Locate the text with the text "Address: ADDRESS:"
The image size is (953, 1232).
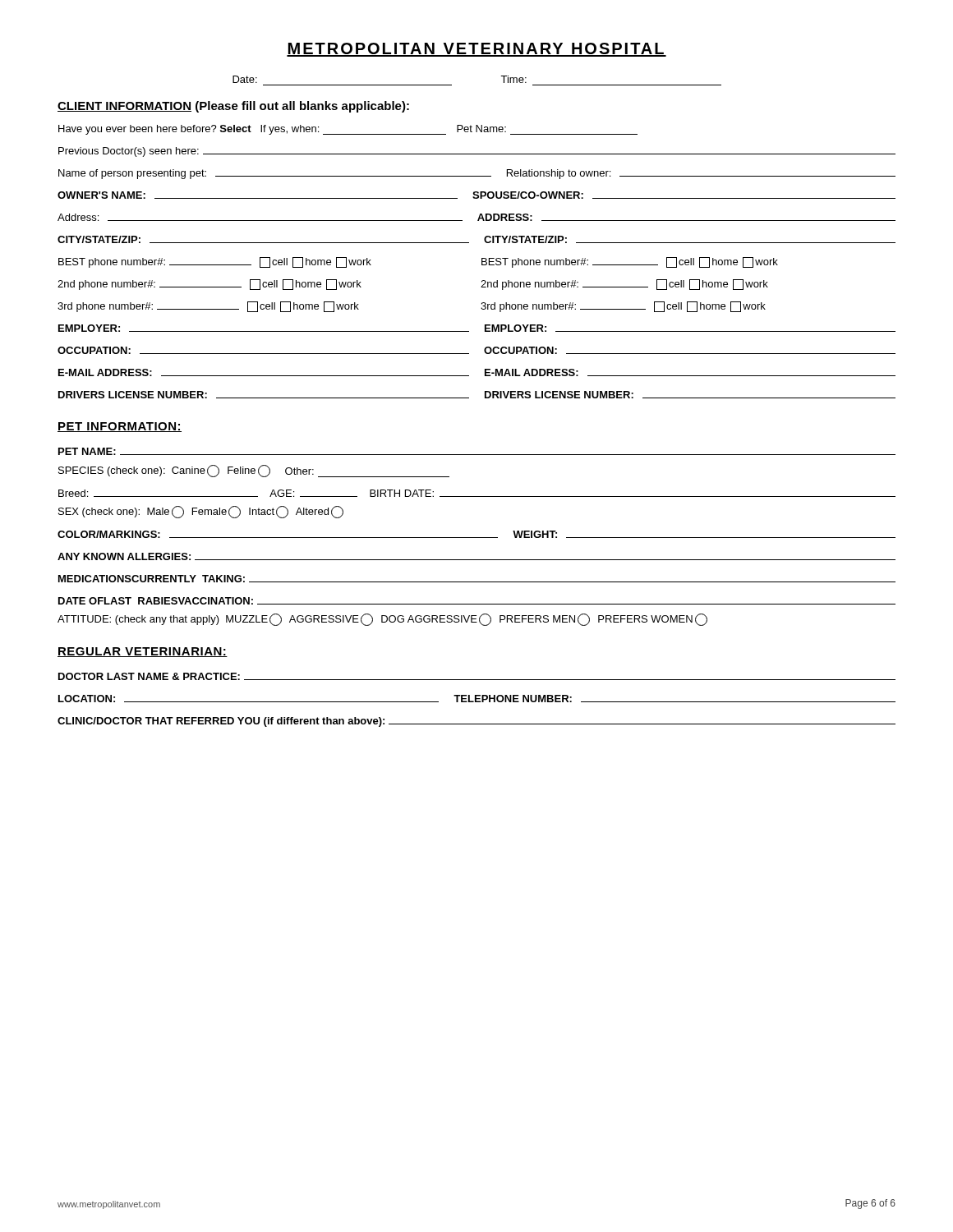[x=476, y=215]
